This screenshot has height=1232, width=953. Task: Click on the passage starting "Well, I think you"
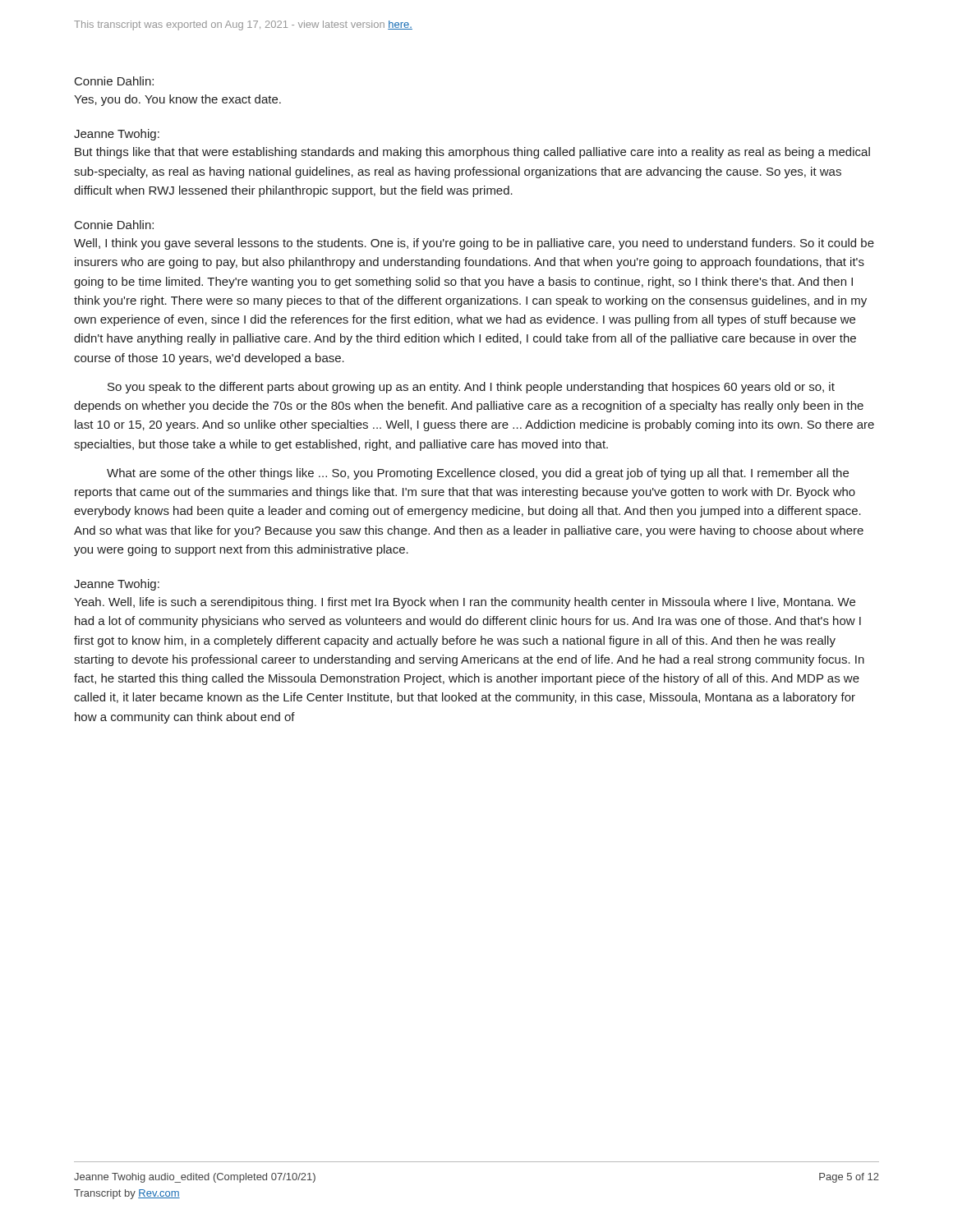coord(474,300)
